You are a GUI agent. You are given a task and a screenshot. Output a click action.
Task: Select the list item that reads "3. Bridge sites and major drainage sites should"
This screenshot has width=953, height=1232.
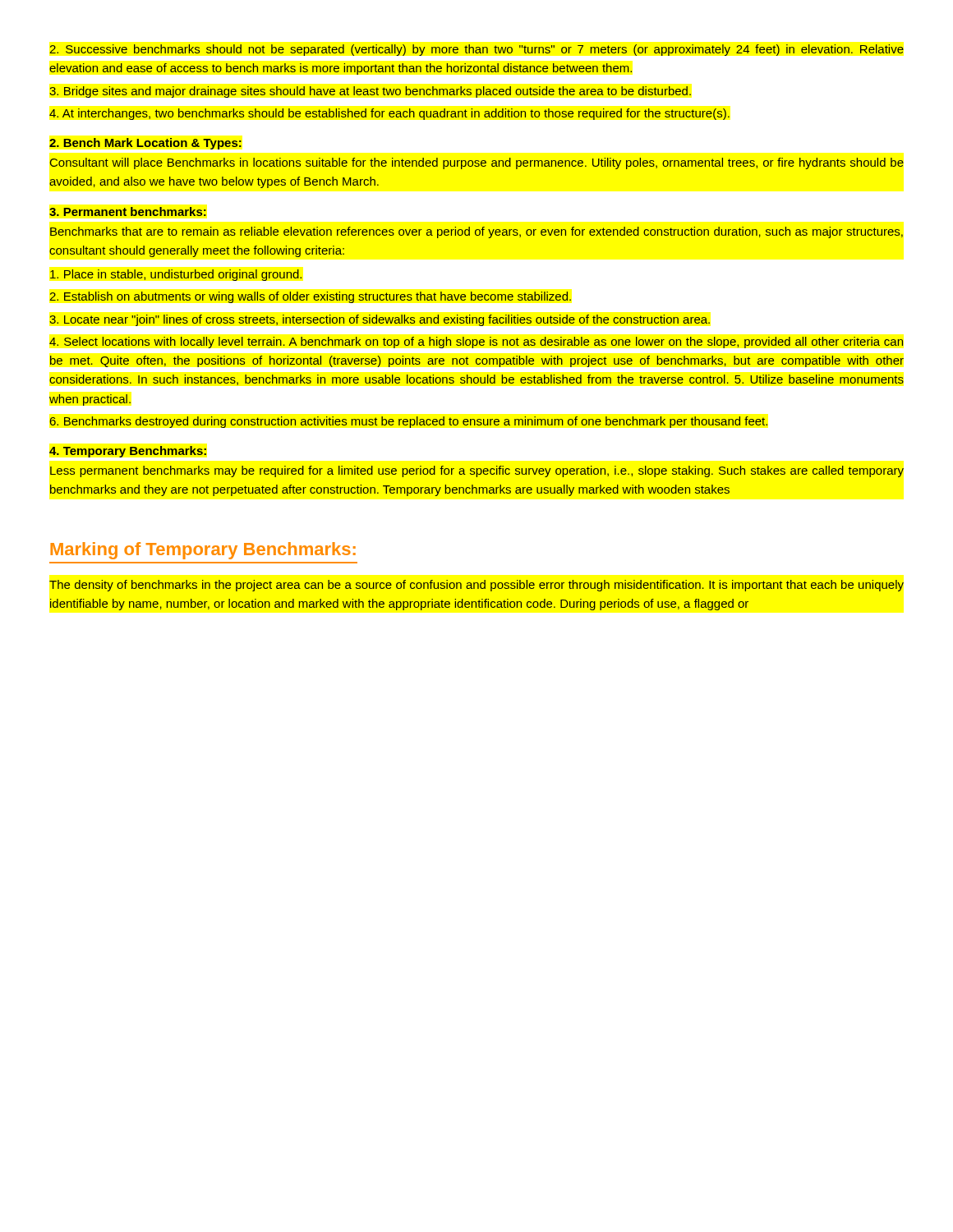[371, 90]
